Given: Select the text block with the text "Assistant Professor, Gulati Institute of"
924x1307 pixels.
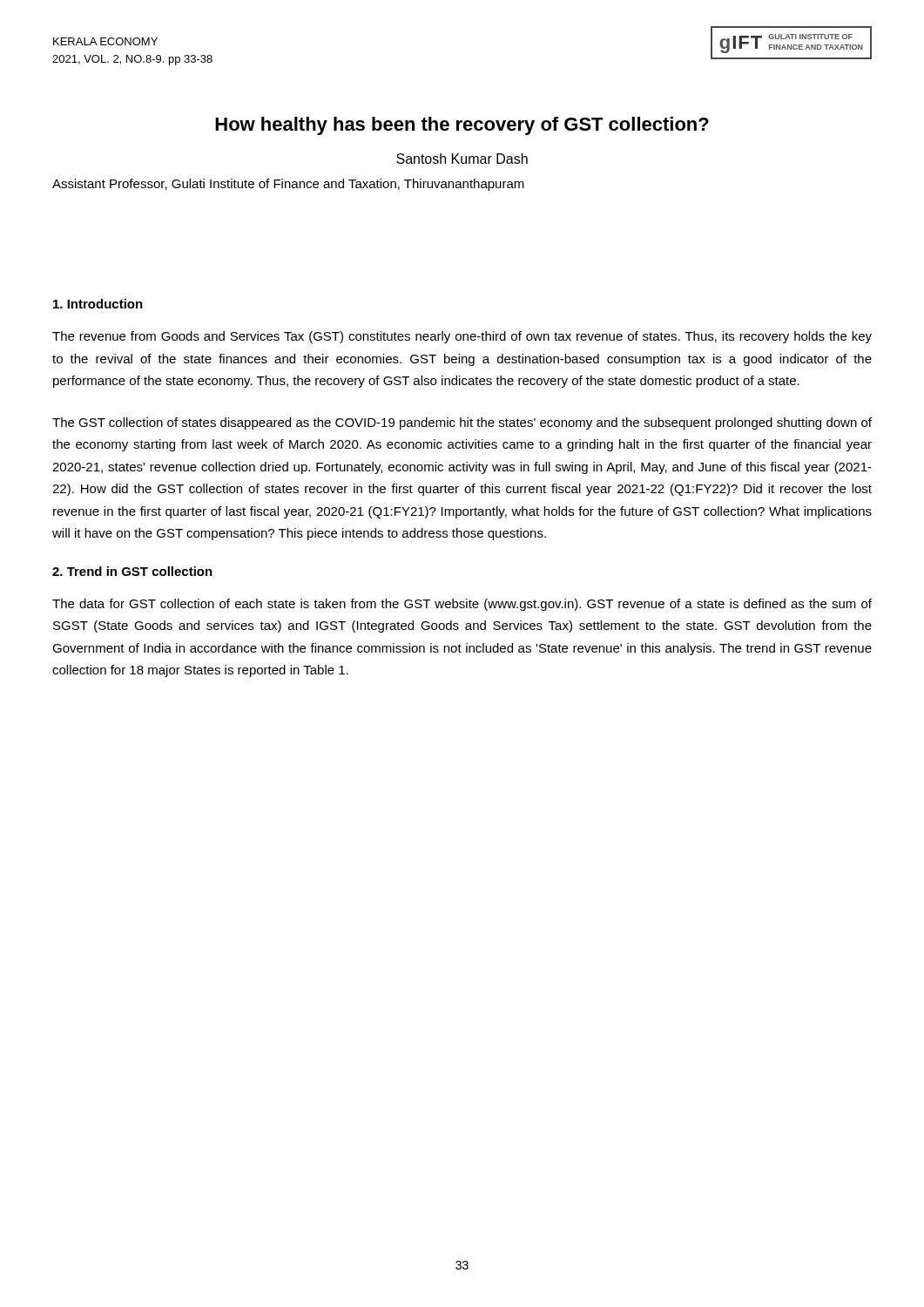Looking at the screenshot, I should click(x=288, y=183).
